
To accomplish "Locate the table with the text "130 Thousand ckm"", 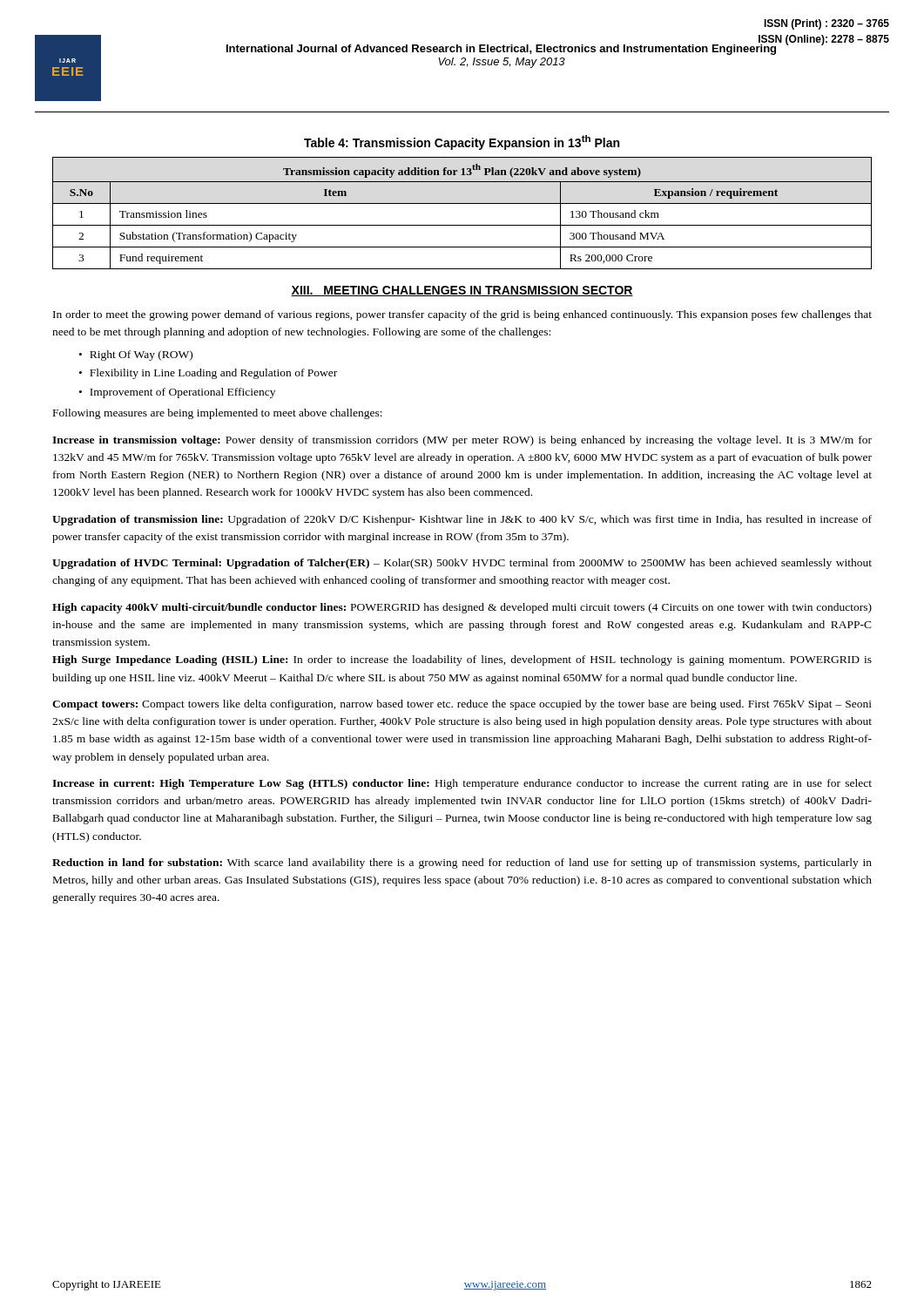I will (x=462, y=213).
